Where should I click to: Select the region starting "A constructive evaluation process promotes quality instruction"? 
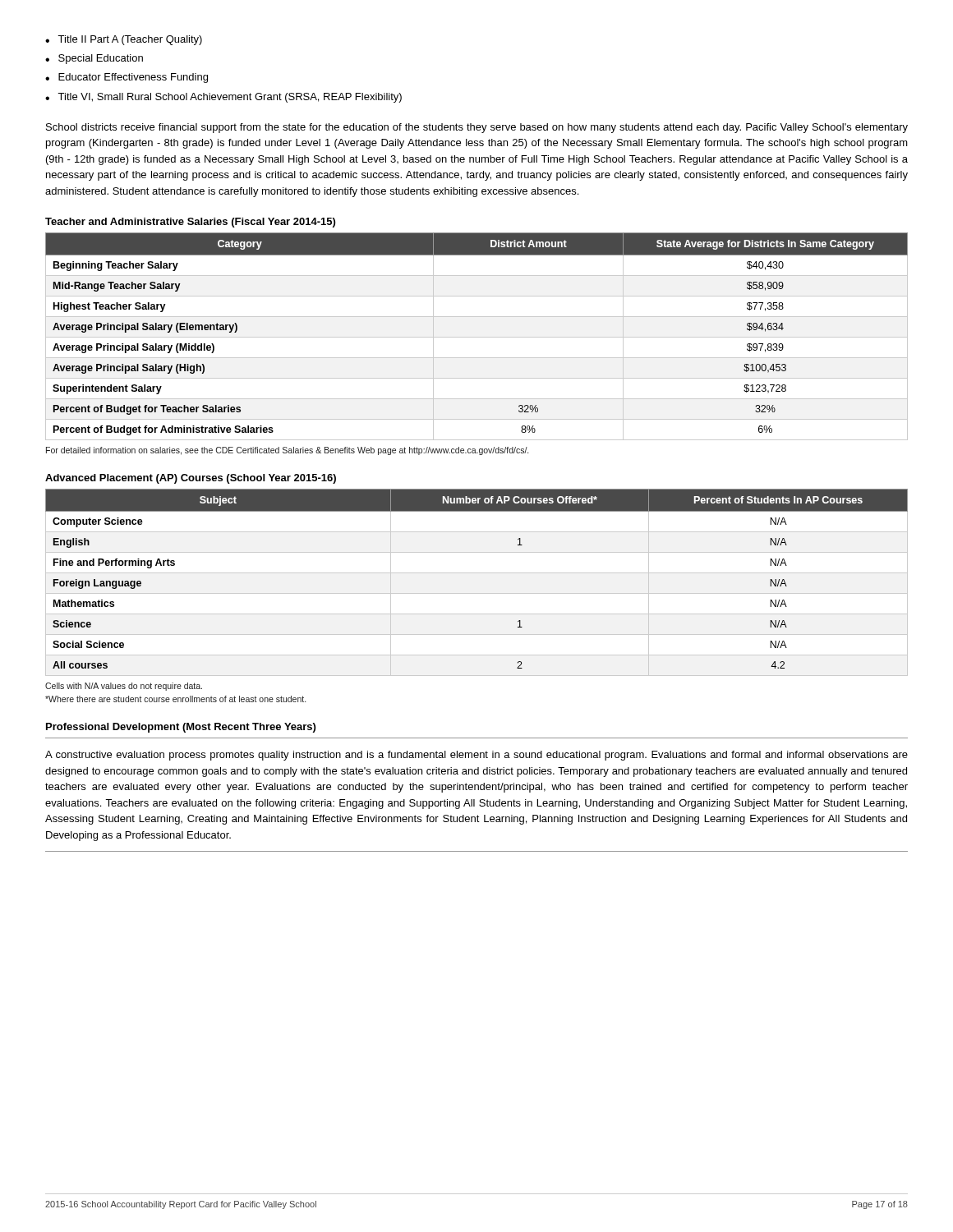pyautogui.click(x=476, y=795)
